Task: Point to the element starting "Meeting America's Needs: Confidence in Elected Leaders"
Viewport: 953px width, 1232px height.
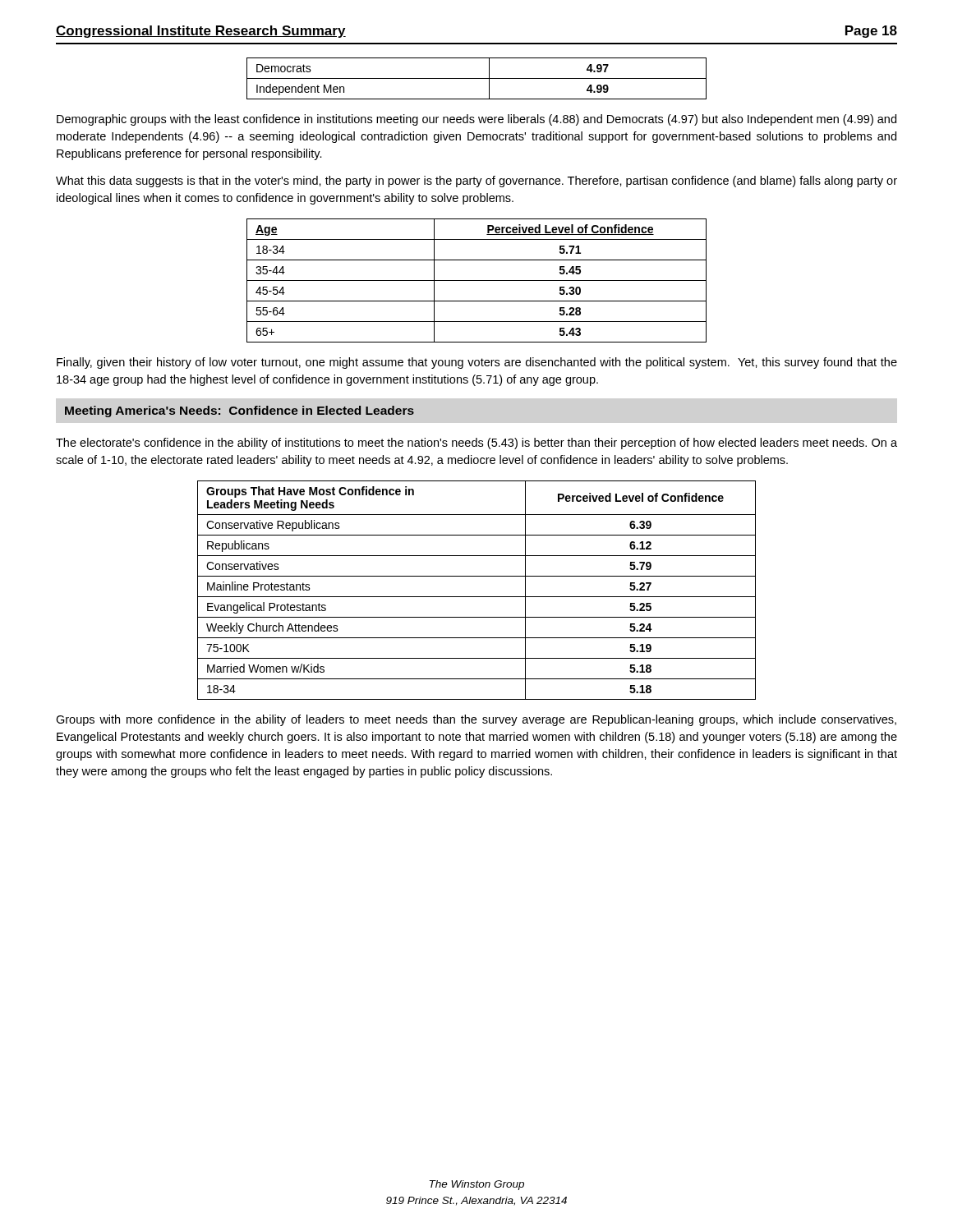Action: 239,410
